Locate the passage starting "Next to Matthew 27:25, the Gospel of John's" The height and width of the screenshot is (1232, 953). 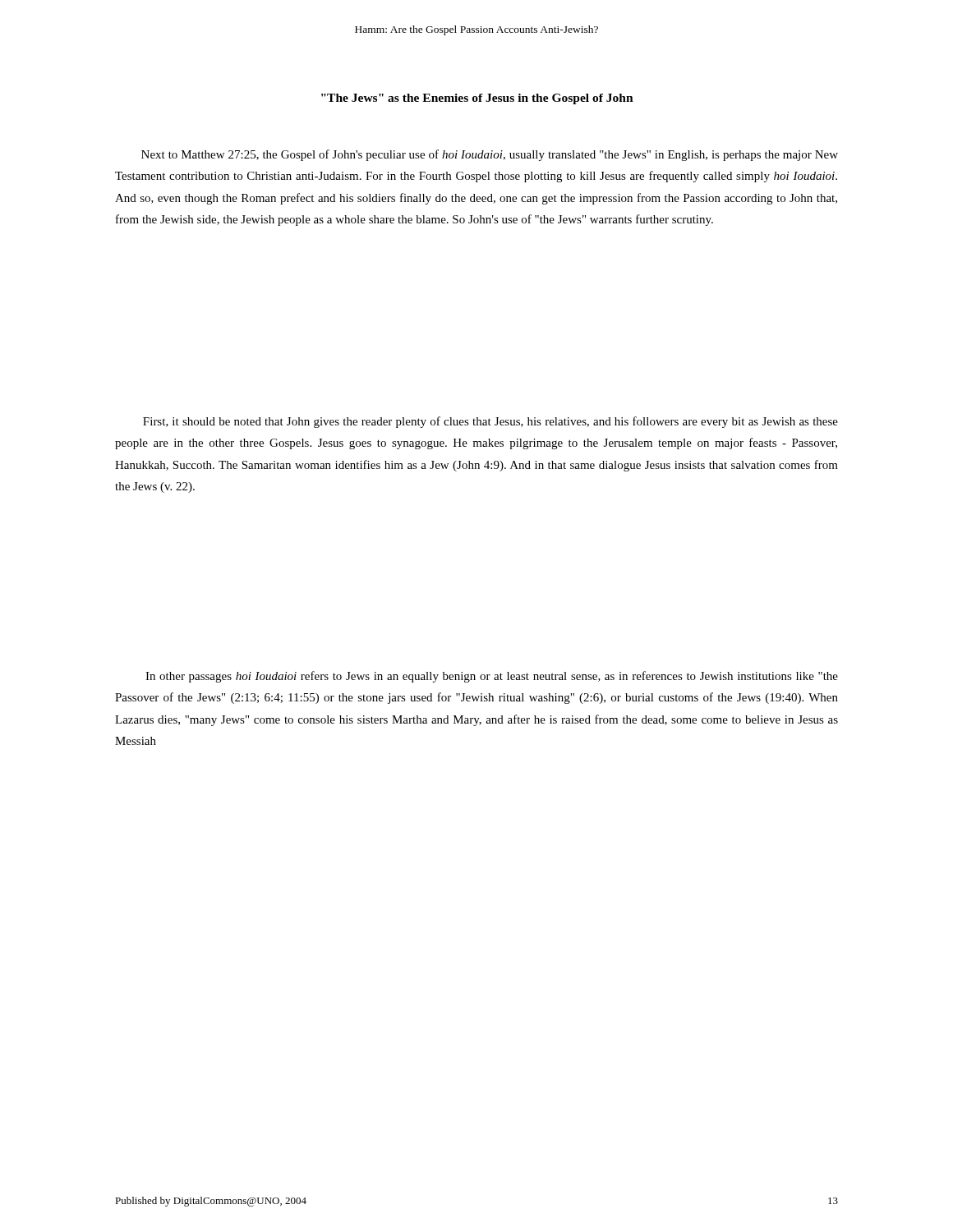[x=476, y=187]
